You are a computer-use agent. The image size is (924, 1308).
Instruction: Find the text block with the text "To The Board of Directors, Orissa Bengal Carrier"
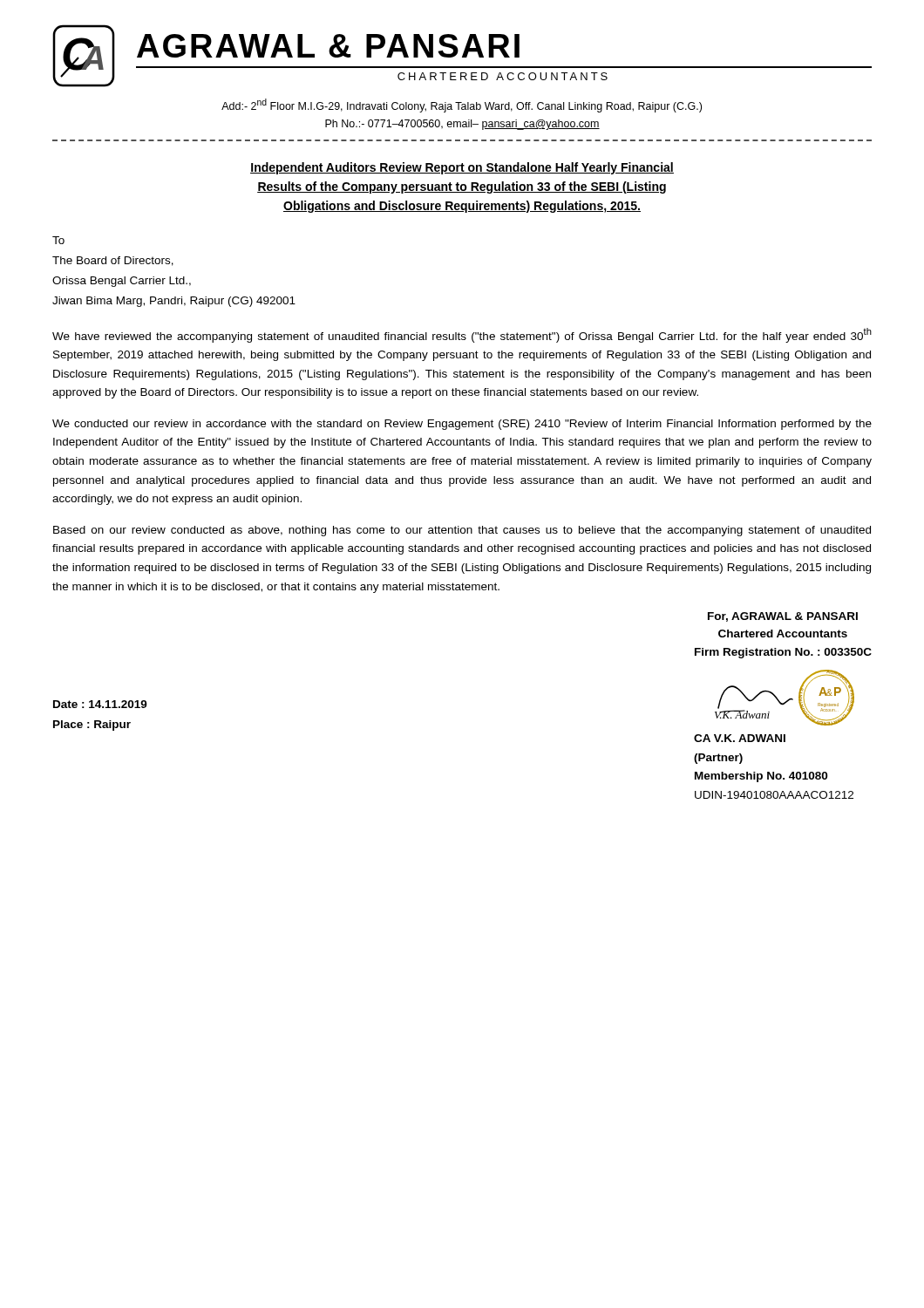point(174,270)
